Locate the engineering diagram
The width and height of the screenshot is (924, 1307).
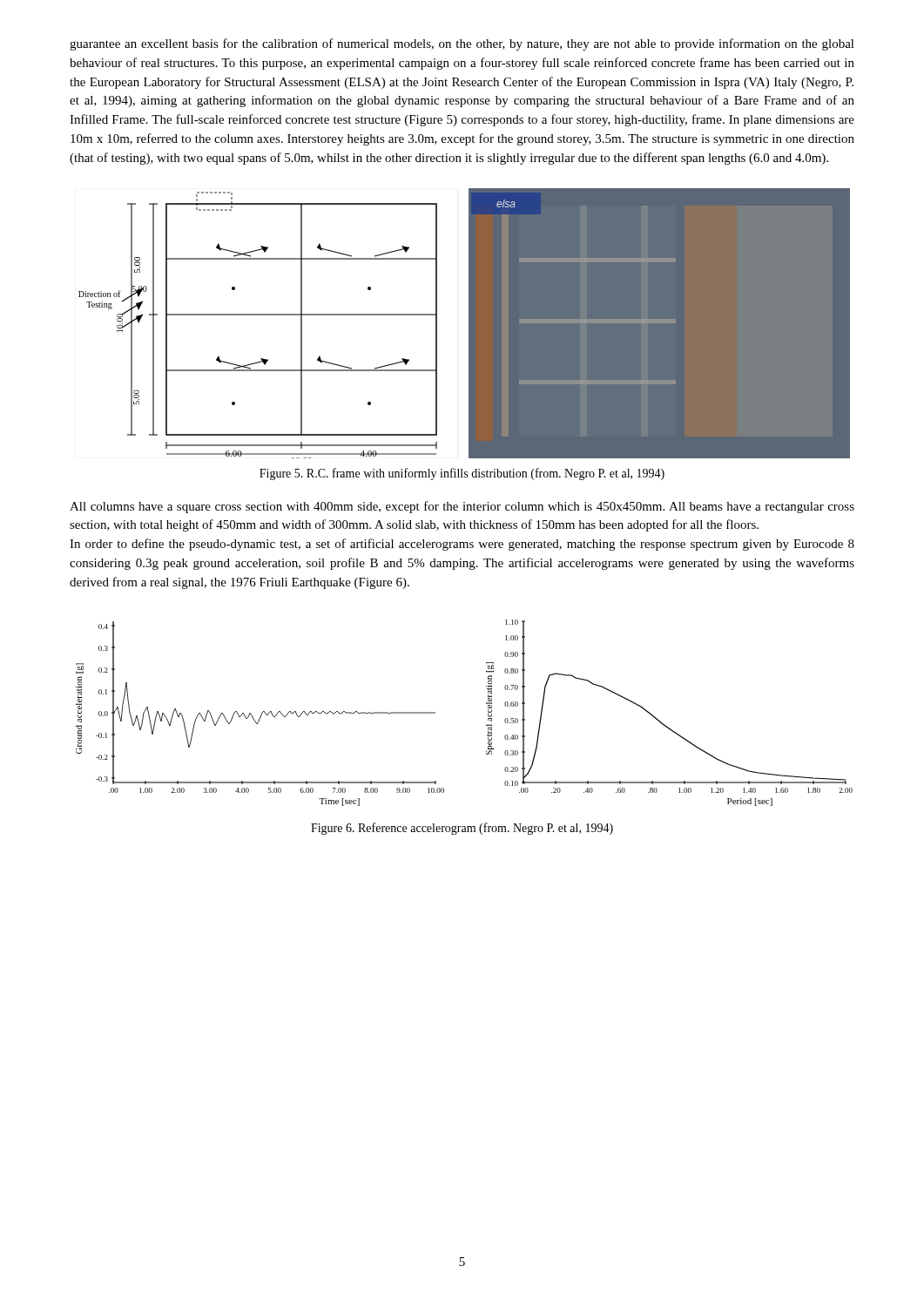tap(462, 323)
